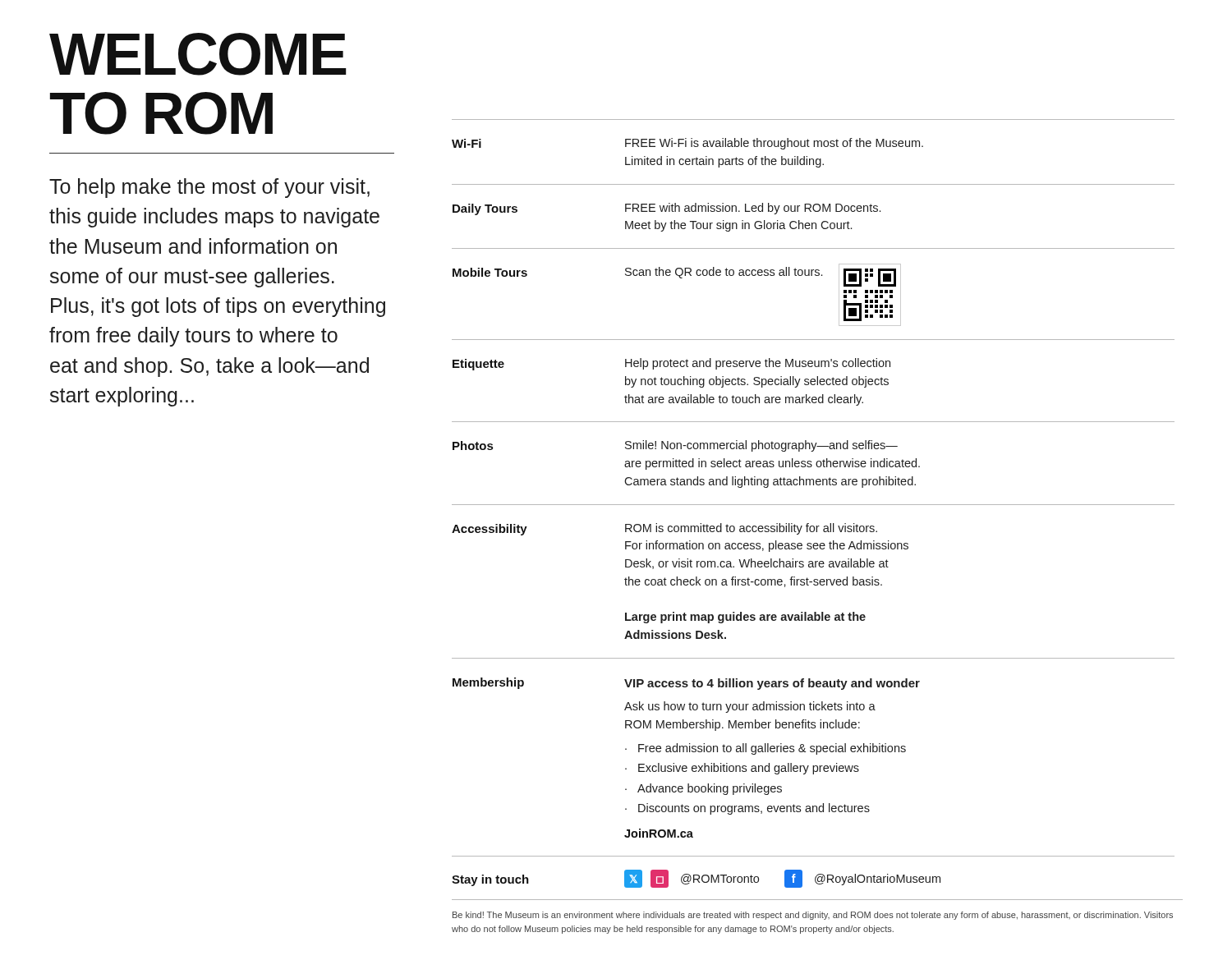The height and width of the screenshot is (960, 1232).
Task: Click the passage that begins "Mobile Tours Scan the QR code to access"
Action: pos(676,295)
